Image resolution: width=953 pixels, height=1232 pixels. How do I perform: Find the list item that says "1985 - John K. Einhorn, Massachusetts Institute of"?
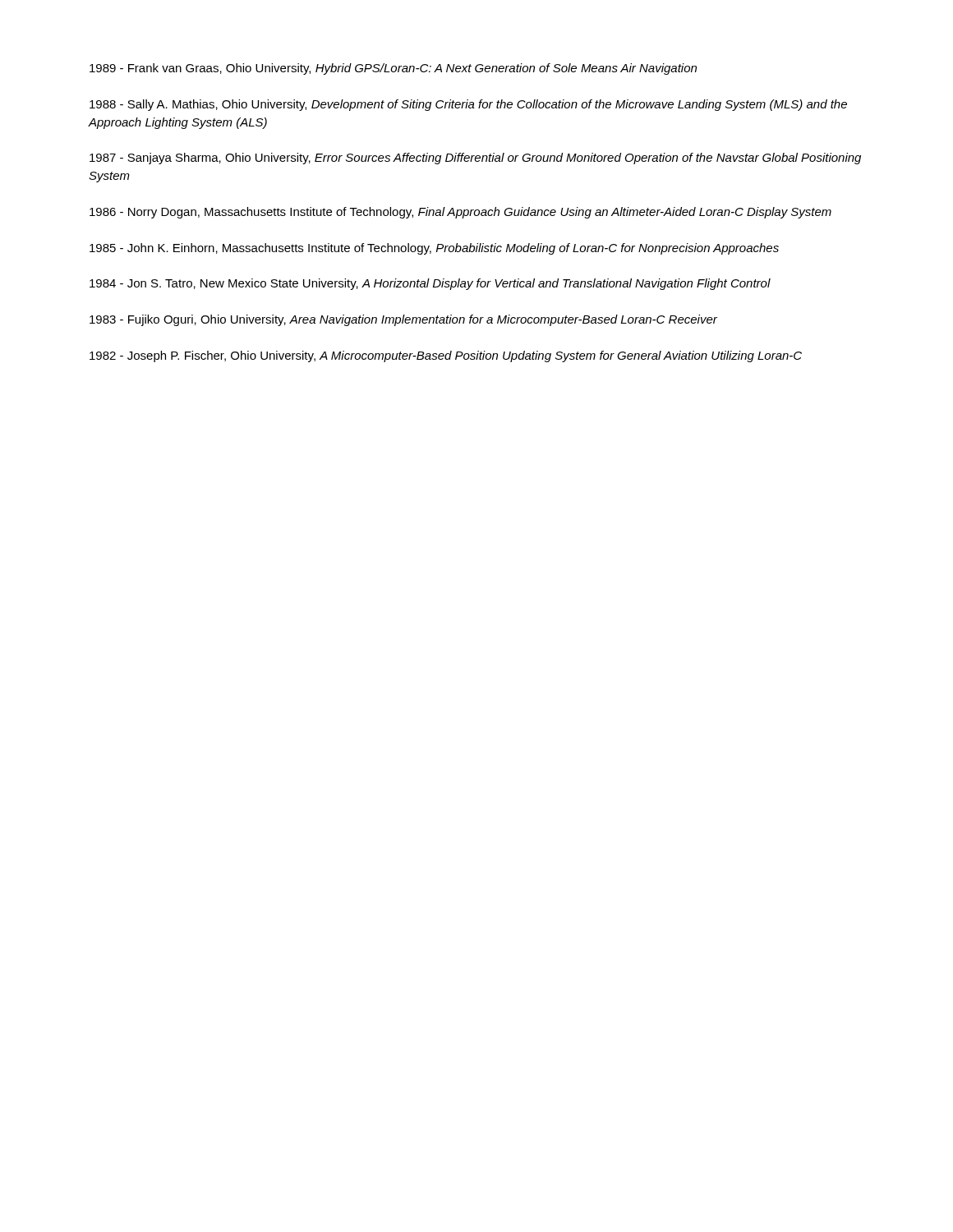pyautogui.click(x=434, y=247)
